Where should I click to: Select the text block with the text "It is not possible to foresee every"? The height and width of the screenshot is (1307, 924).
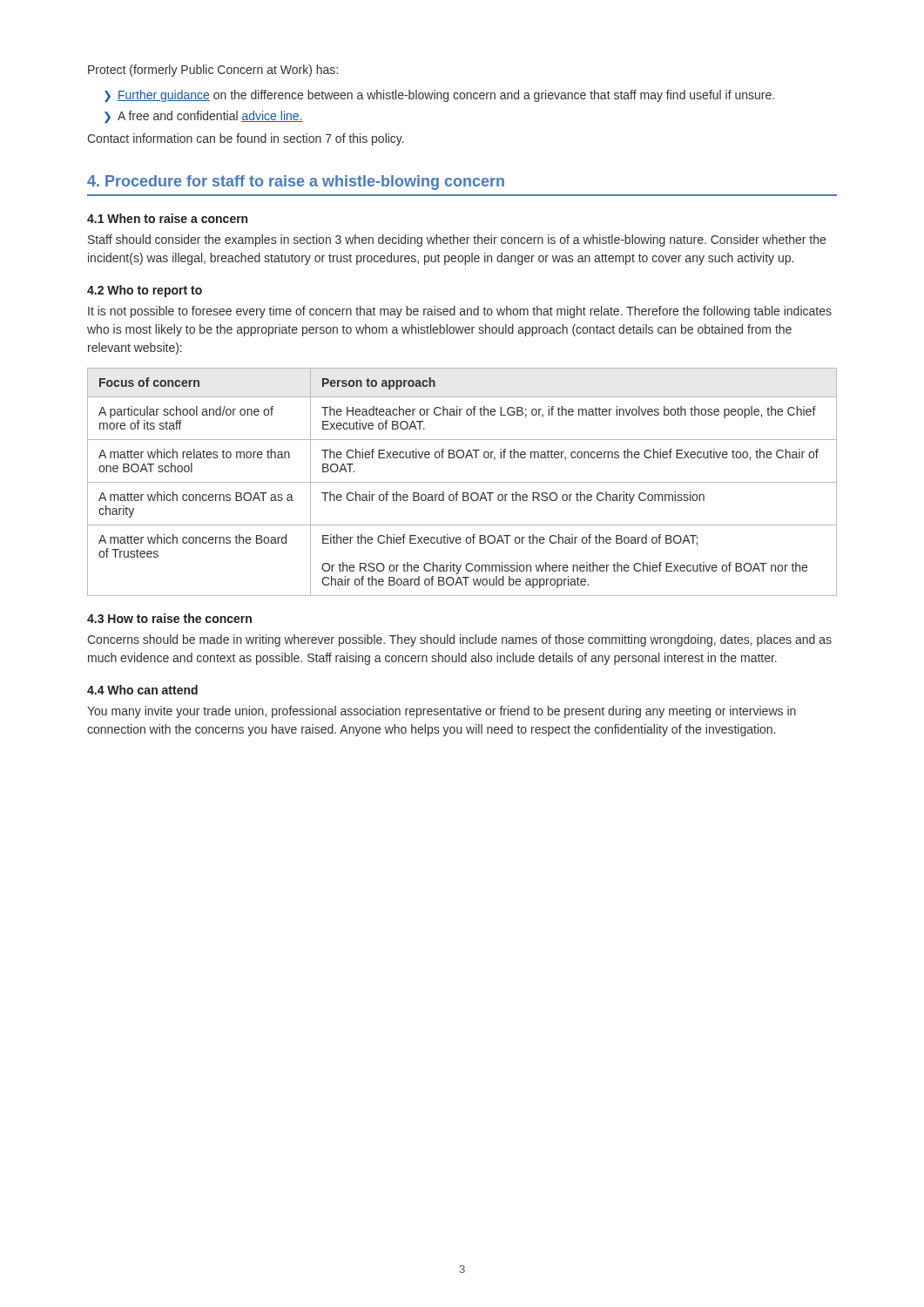coord(462,330)
